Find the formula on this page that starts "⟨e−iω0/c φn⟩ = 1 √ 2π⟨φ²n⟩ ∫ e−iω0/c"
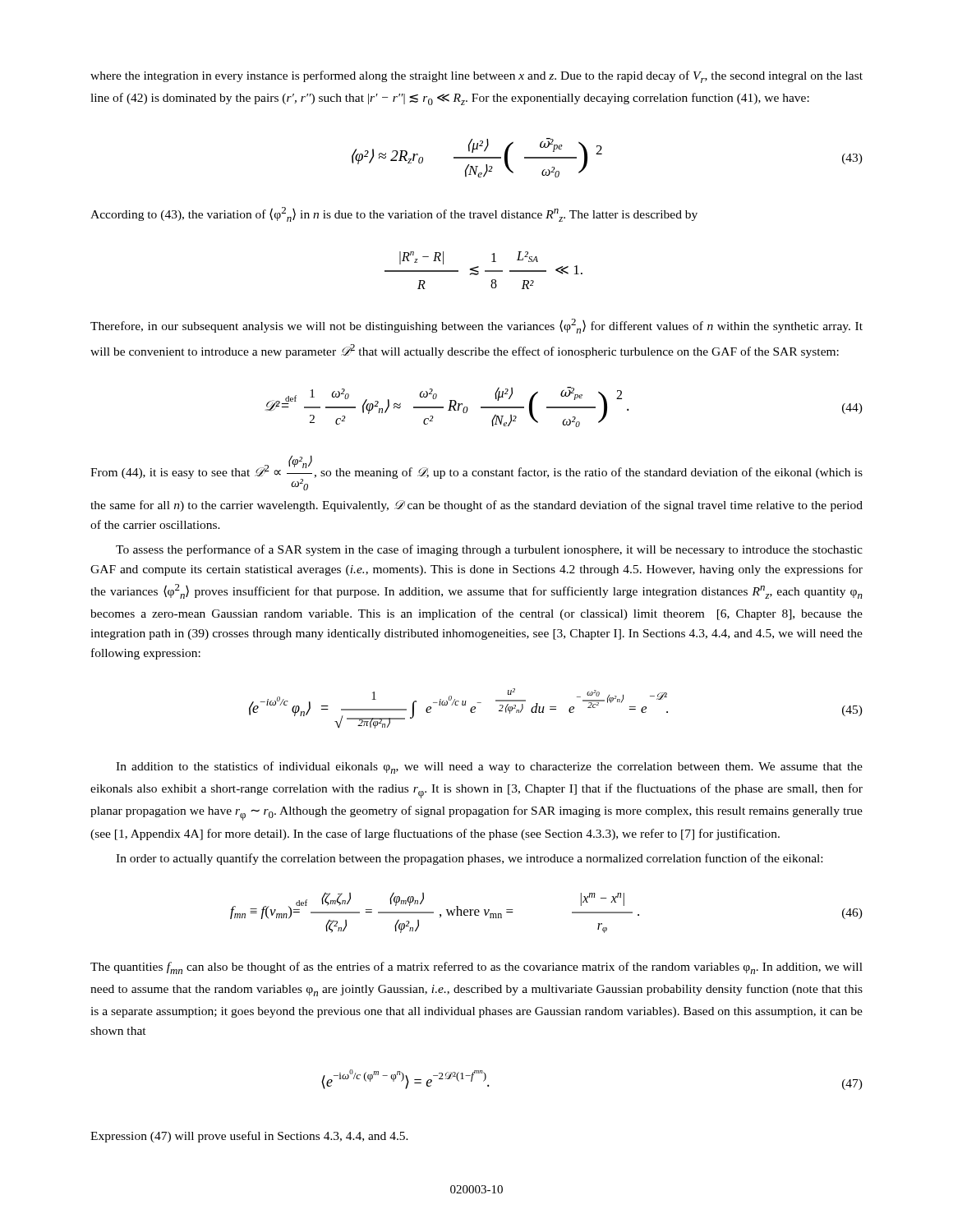This screenshot has width=953, height=1232. pos(555,710)
